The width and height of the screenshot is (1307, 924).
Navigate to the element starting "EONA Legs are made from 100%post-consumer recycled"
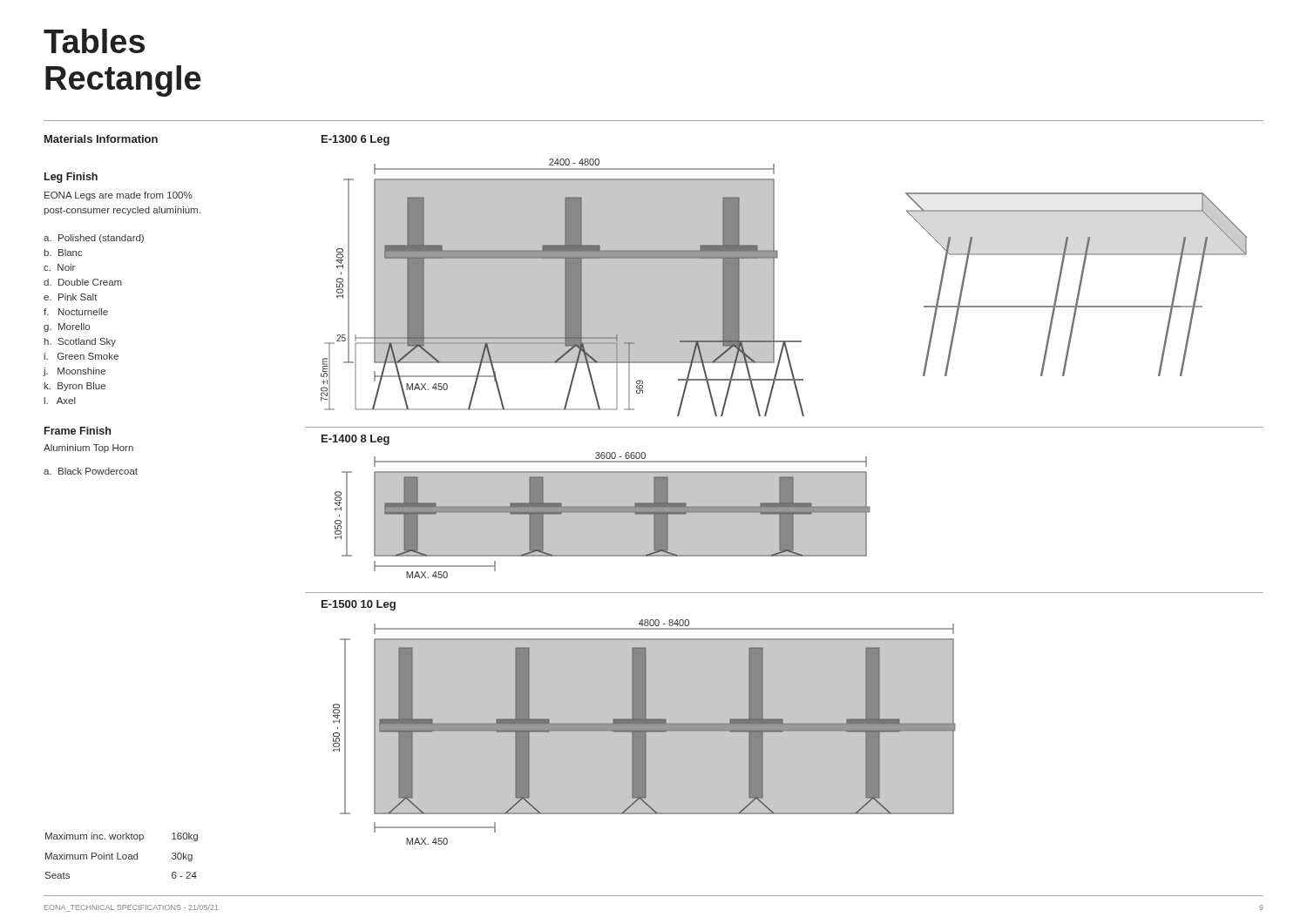[122, 202]
